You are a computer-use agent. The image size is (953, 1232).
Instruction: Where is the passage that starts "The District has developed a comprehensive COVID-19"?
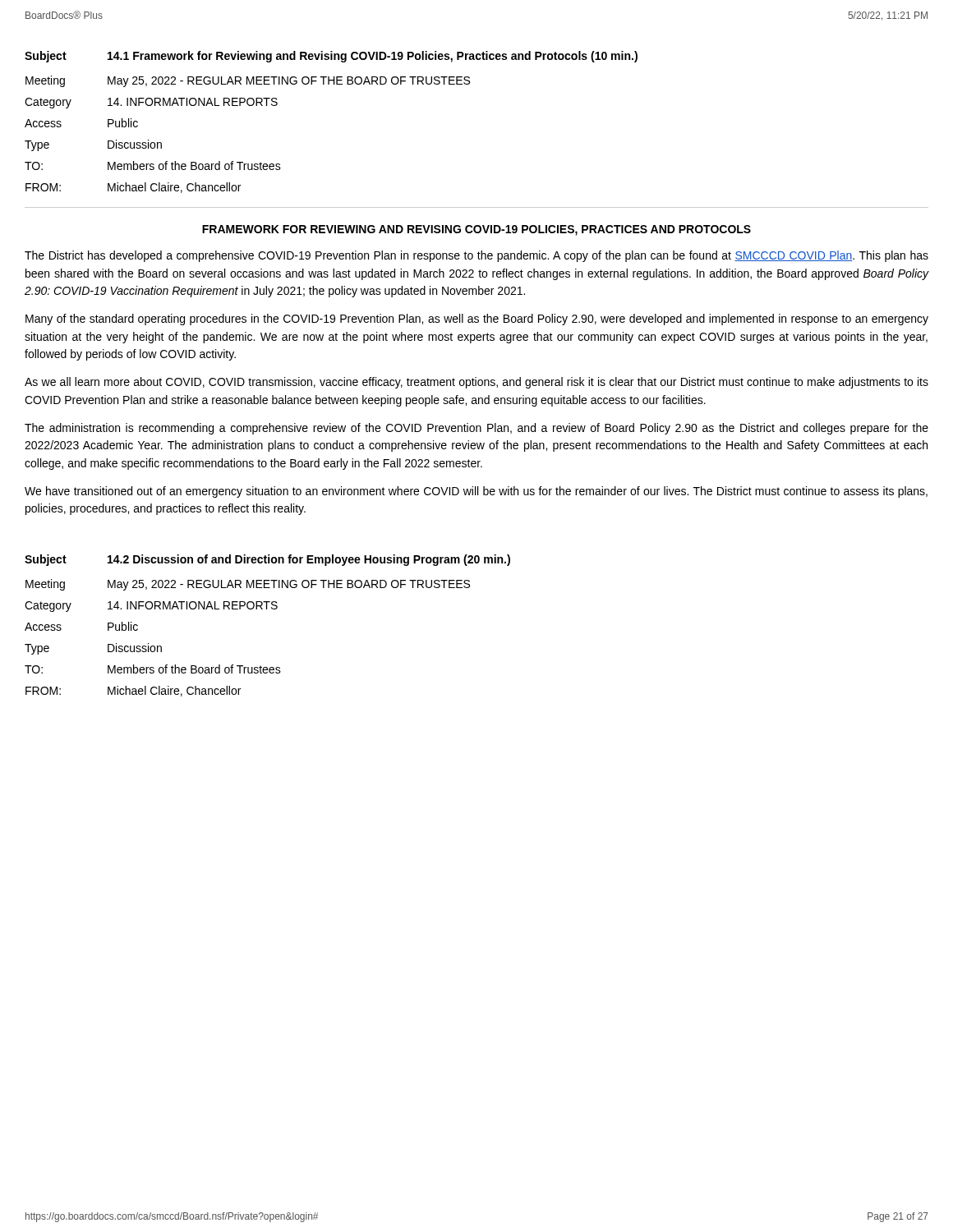coord(476,273)
